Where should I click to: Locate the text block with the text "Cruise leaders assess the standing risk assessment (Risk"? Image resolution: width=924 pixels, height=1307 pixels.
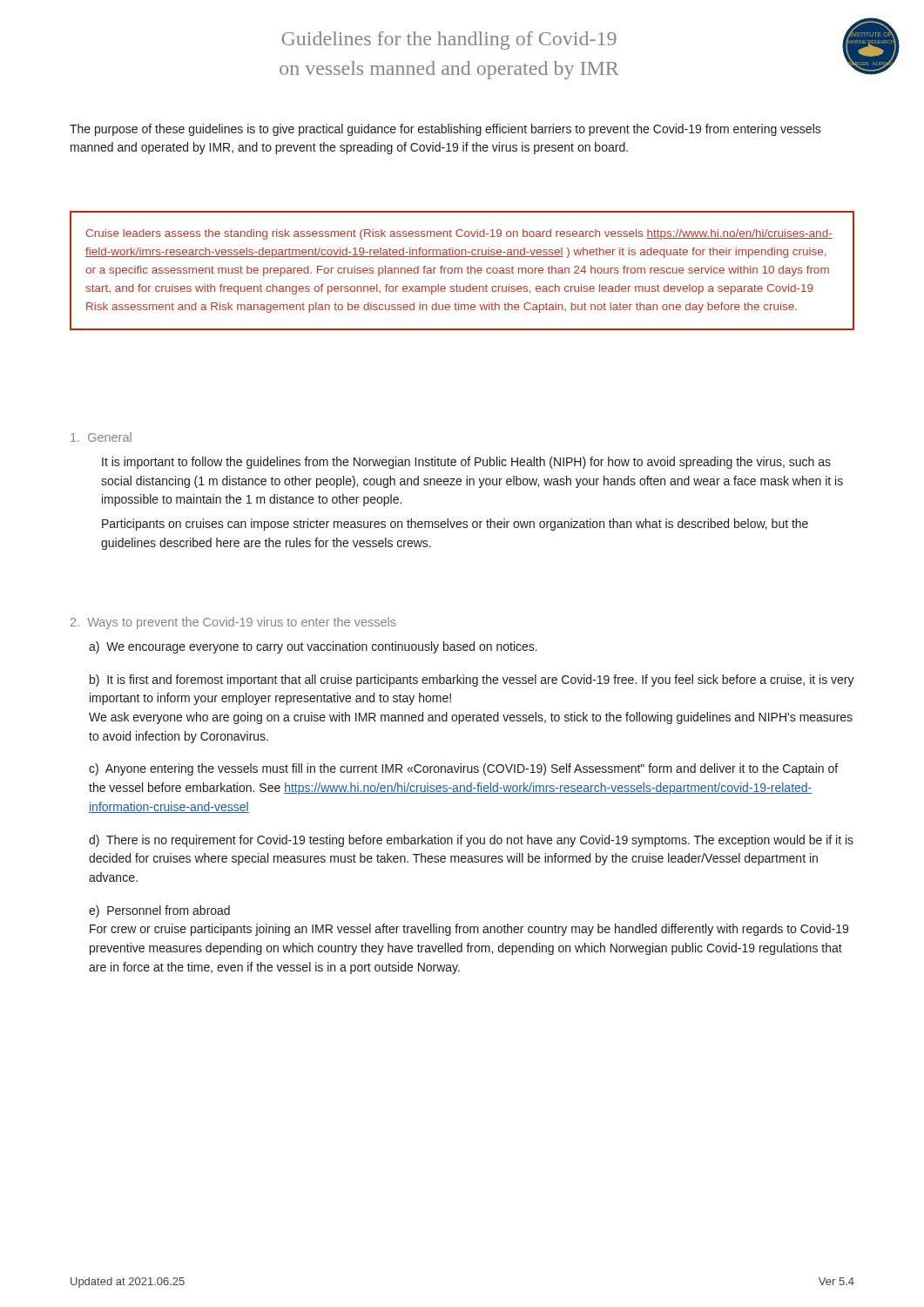(462, 270)
